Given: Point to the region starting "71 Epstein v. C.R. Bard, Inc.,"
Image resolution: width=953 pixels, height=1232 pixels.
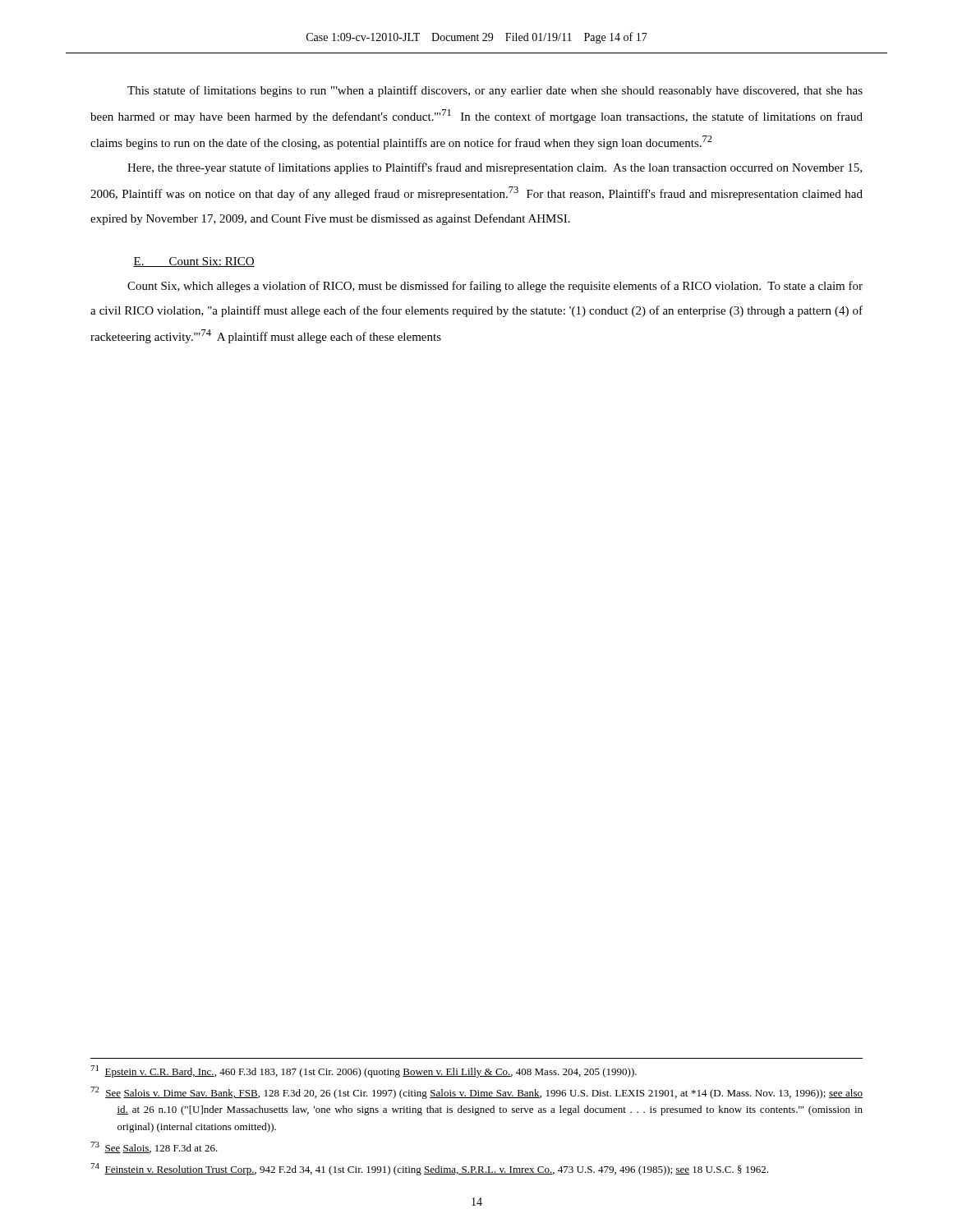Looking at the screenshot, I should 364,1071.
